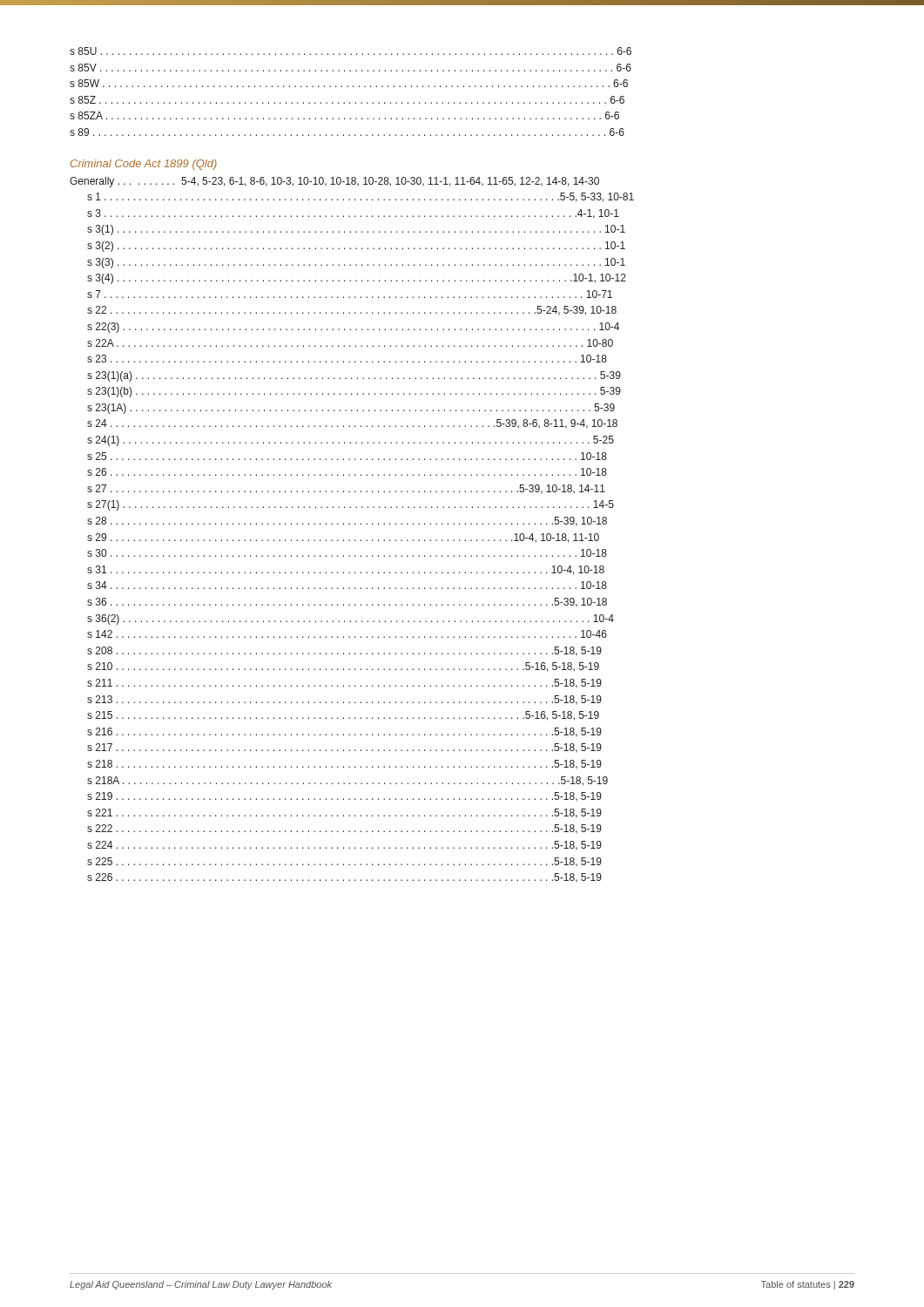Find the region starting "s 213 . . . ."
Image resolution: width=924 pixels, height=1307 pixels.
coord(344,699)
